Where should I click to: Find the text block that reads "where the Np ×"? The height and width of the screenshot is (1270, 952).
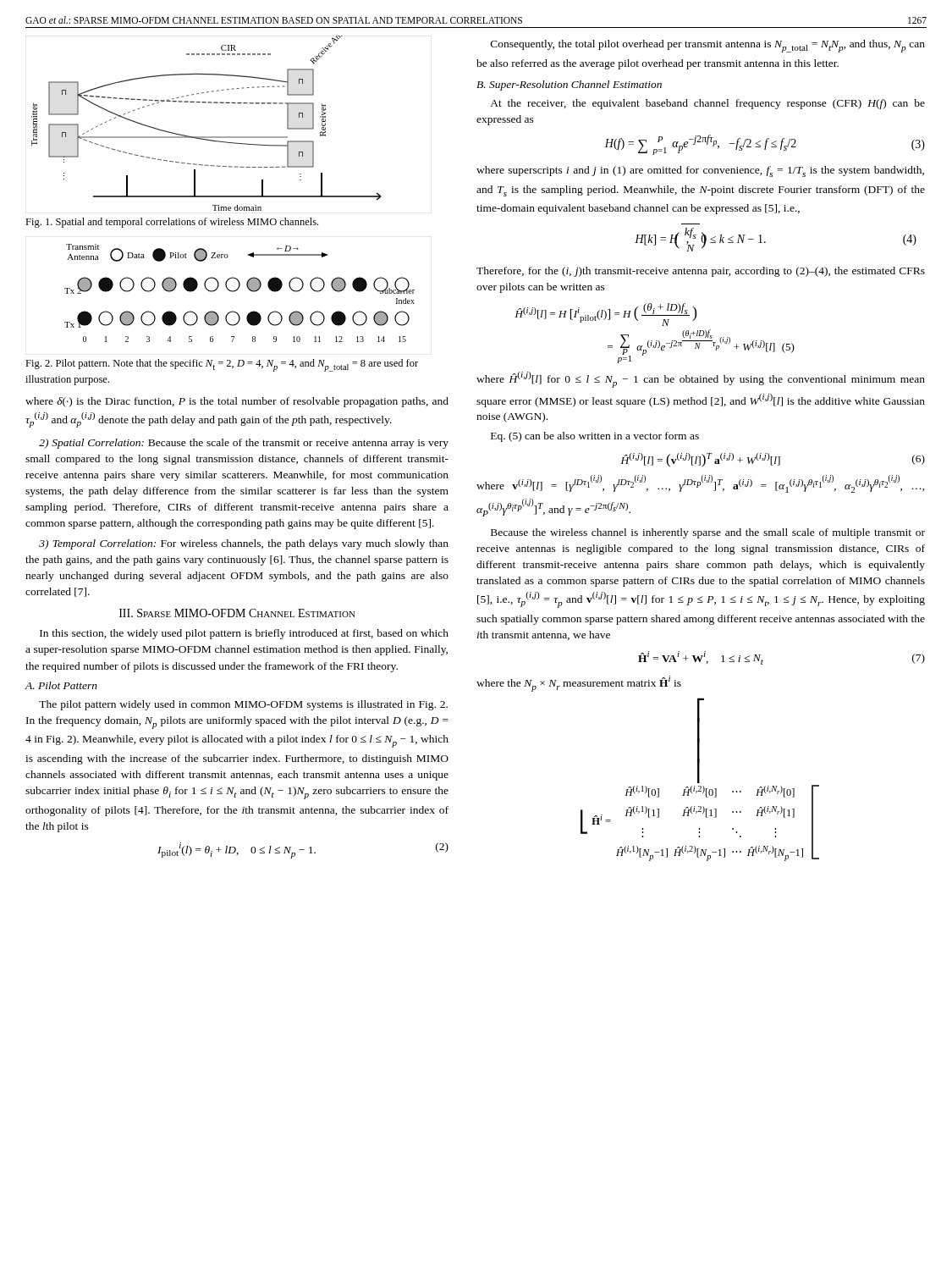pyautogui.click(x=579, y=682)
